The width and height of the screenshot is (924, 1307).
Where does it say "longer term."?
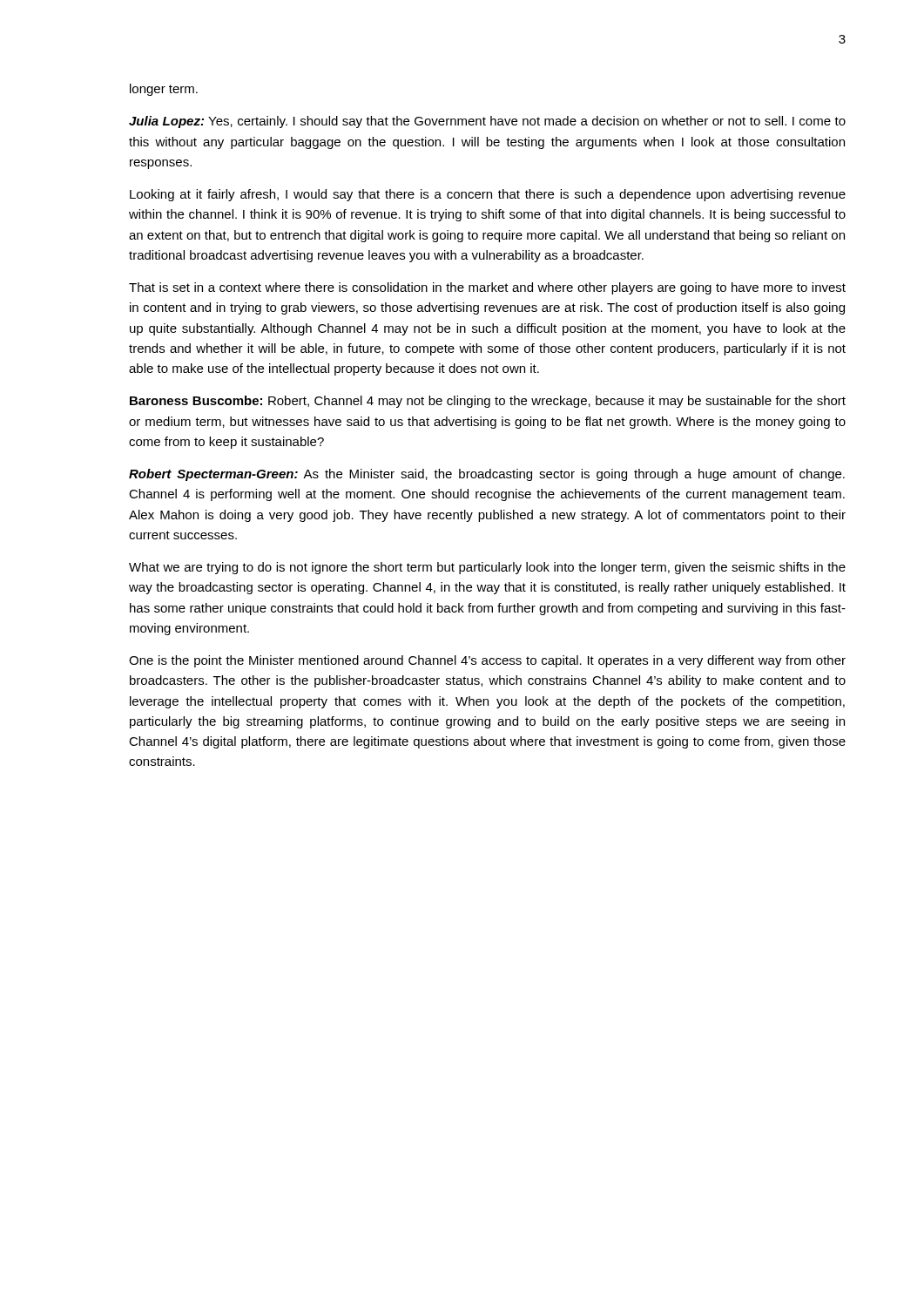point(164,88)
